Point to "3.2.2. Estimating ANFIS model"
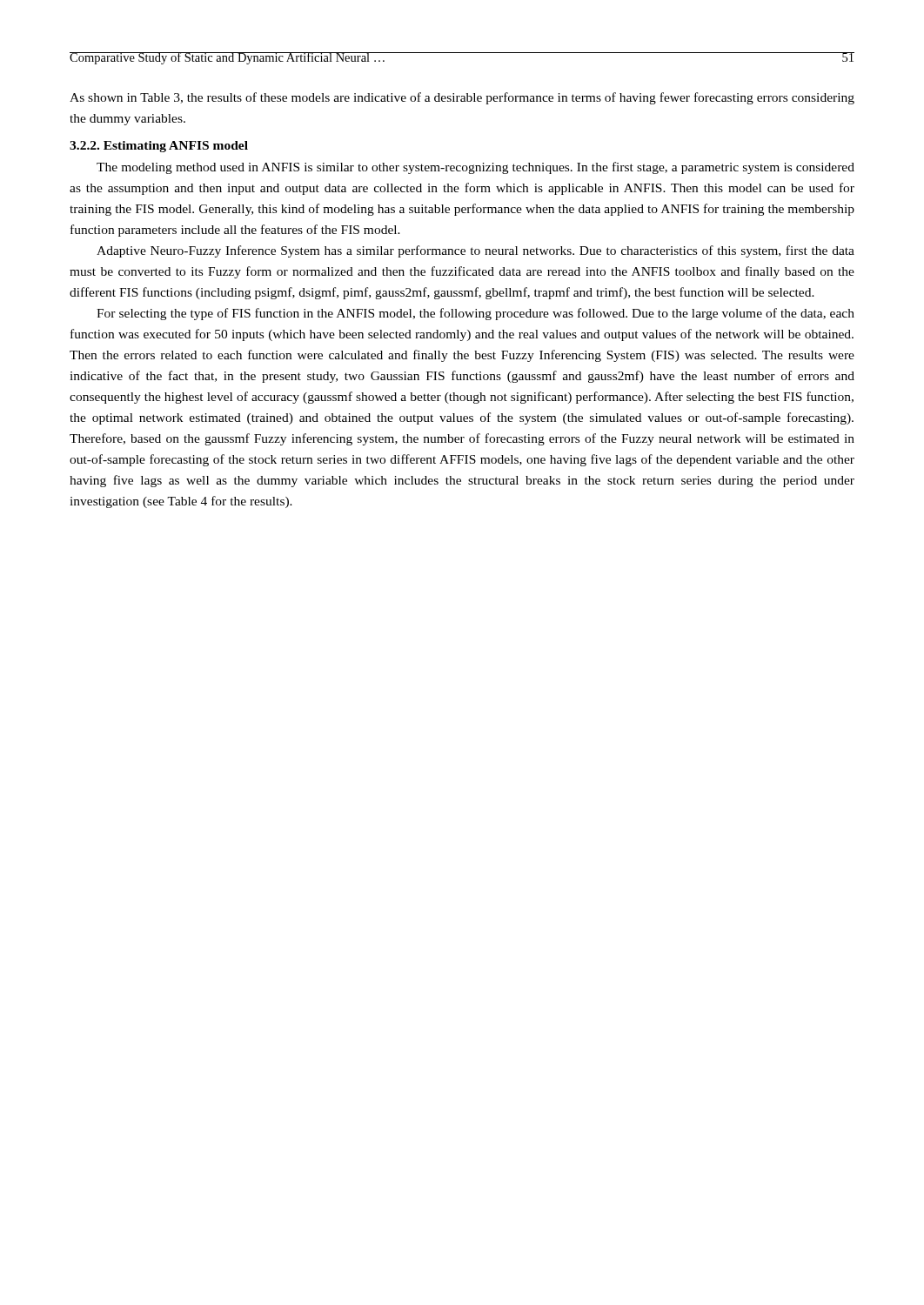Viewport: 924px width, 1305px height. tap(159, 145)
